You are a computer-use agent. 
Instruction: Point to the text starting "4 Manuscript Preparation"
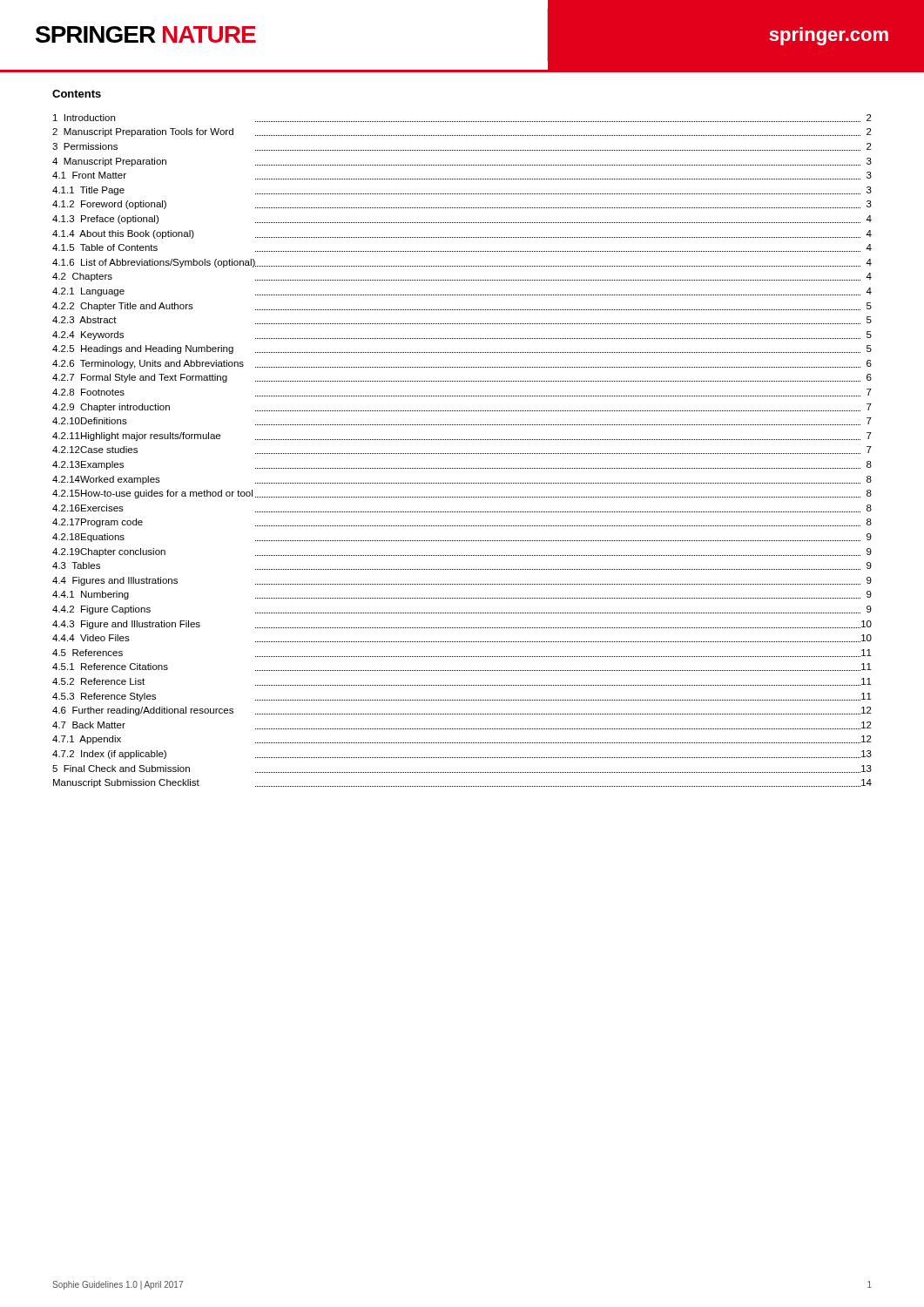(462, 161)
